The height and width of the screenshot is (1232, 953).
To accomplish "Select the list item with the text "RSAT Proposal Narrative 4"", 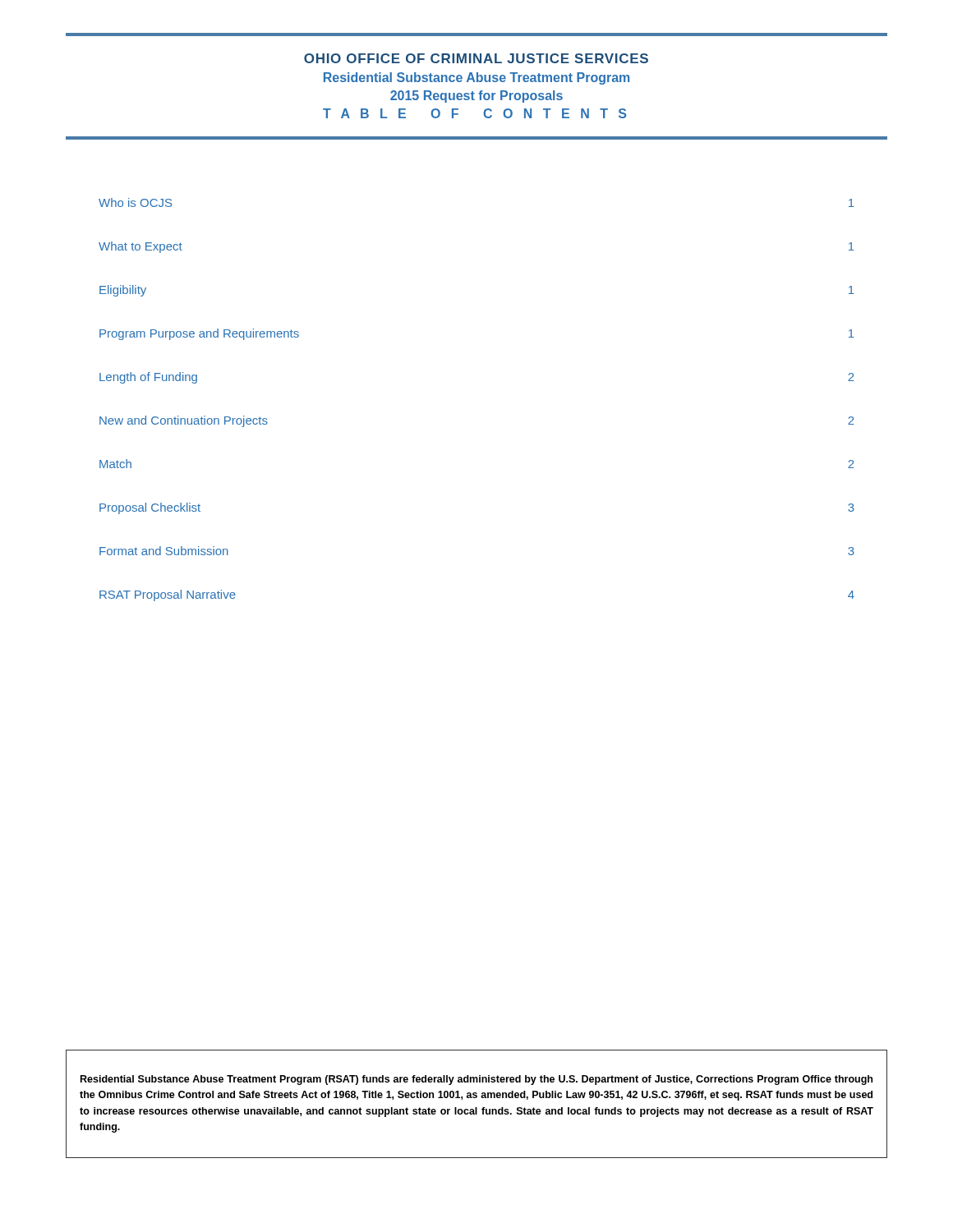I will tap(170, 595).
